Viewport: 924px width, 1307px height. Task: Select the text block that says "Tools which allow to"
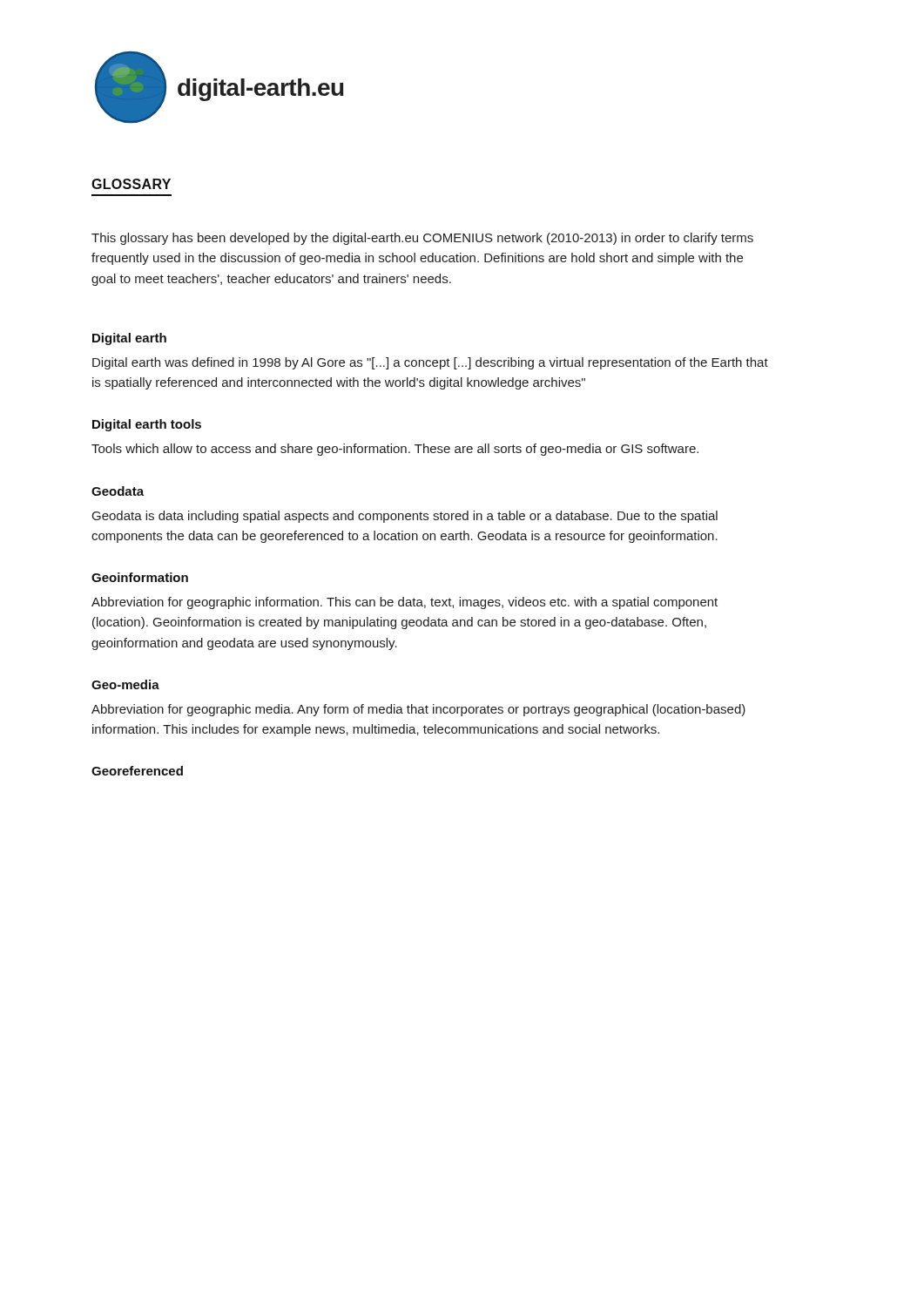[x=396, y=448]
